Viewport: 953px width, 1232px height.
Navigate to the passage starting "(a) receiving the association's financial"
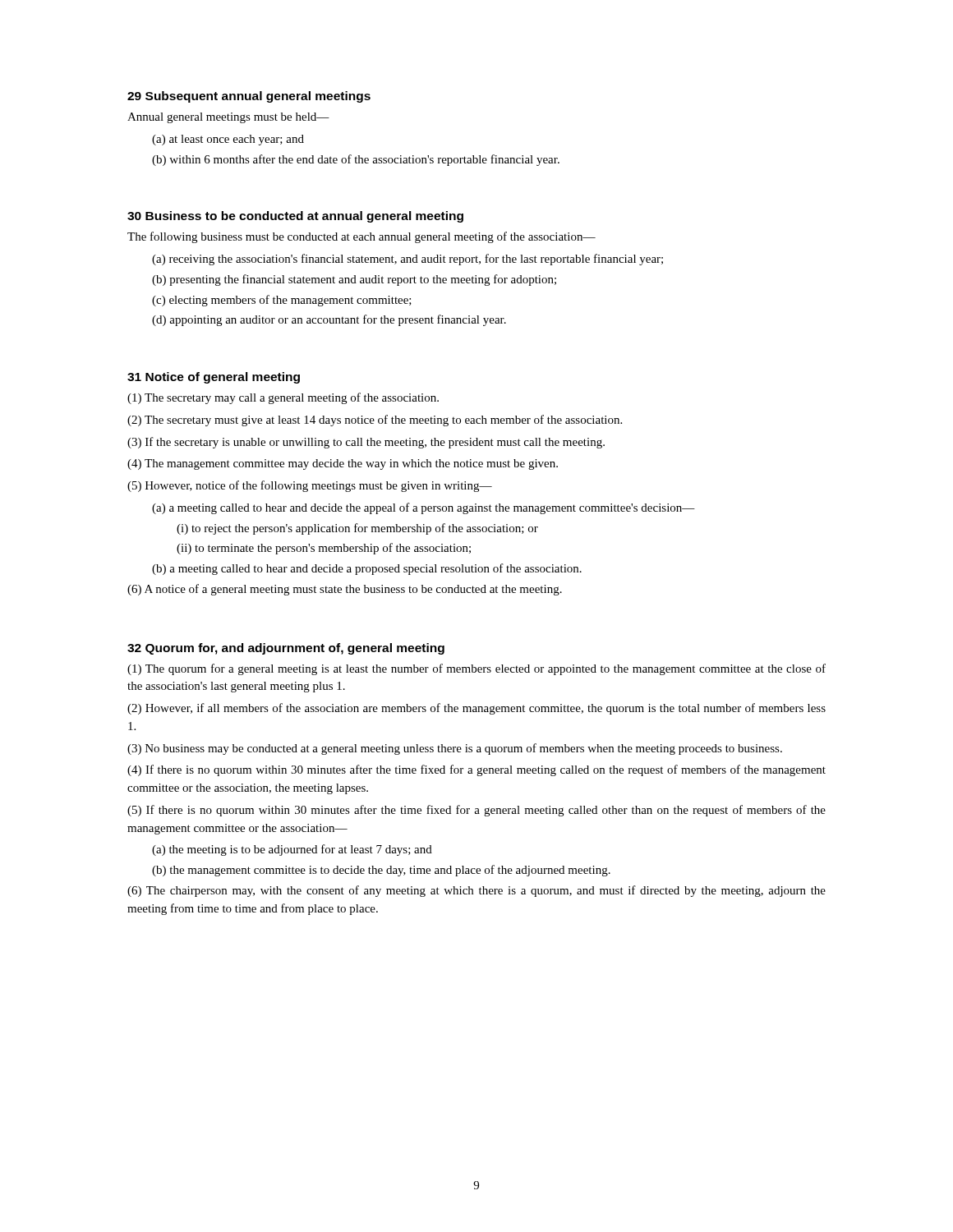tap(408, 259)
